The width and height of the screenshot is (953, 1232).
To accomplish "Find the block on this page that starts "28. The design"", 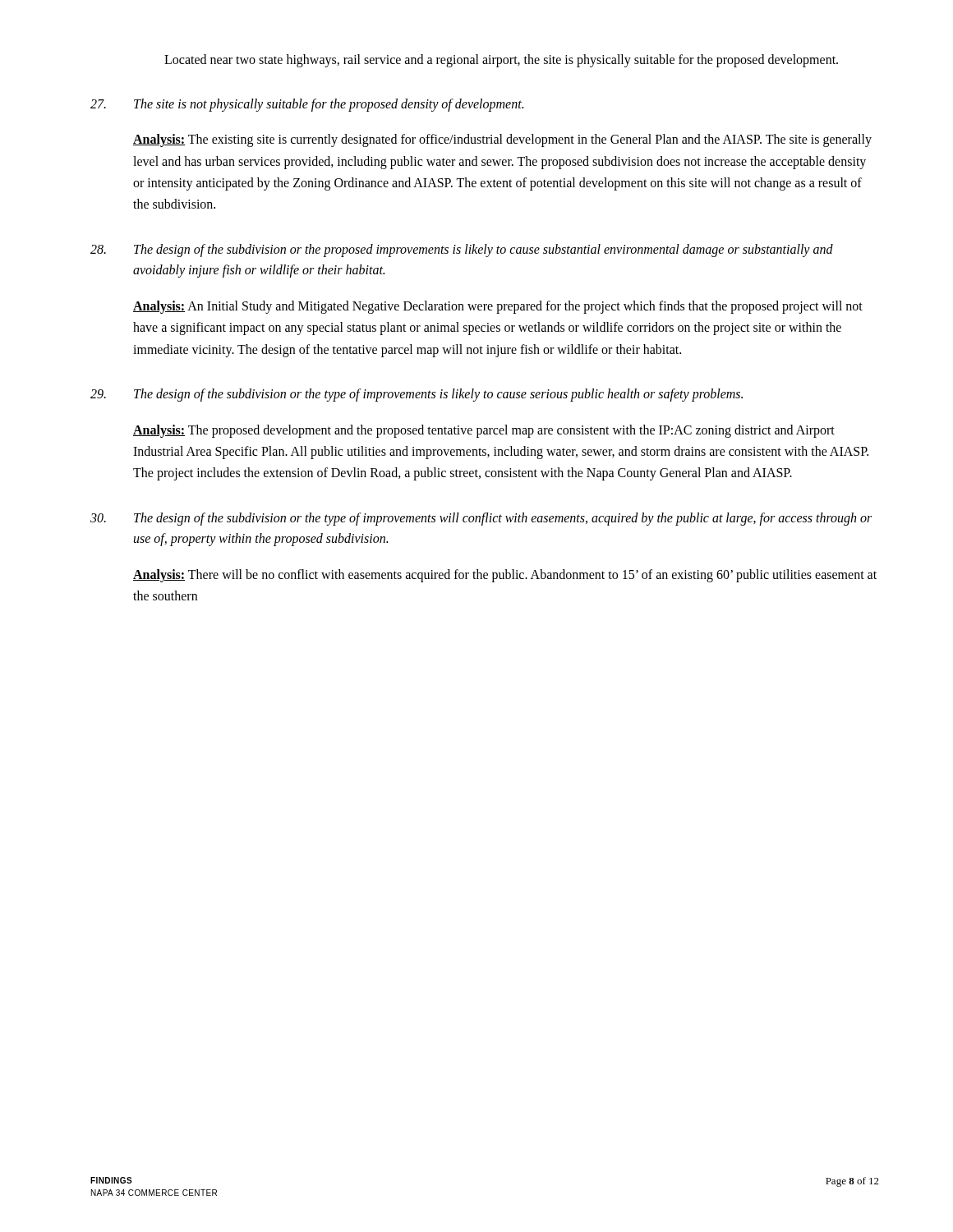I will (485, 260).
